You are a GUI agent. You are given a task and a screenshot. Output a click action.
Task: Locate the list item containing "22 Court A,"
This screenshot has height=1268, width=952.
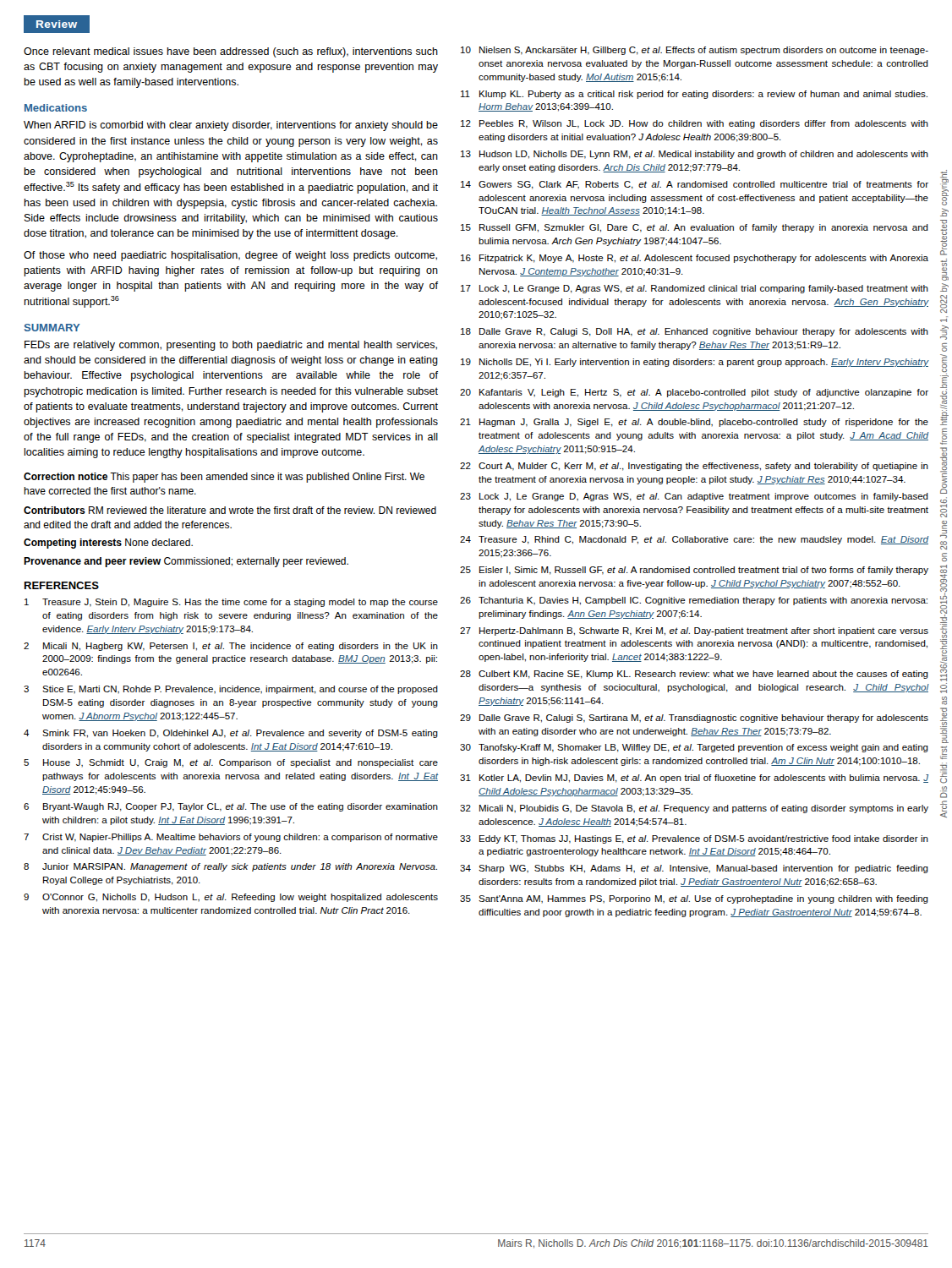694,473
